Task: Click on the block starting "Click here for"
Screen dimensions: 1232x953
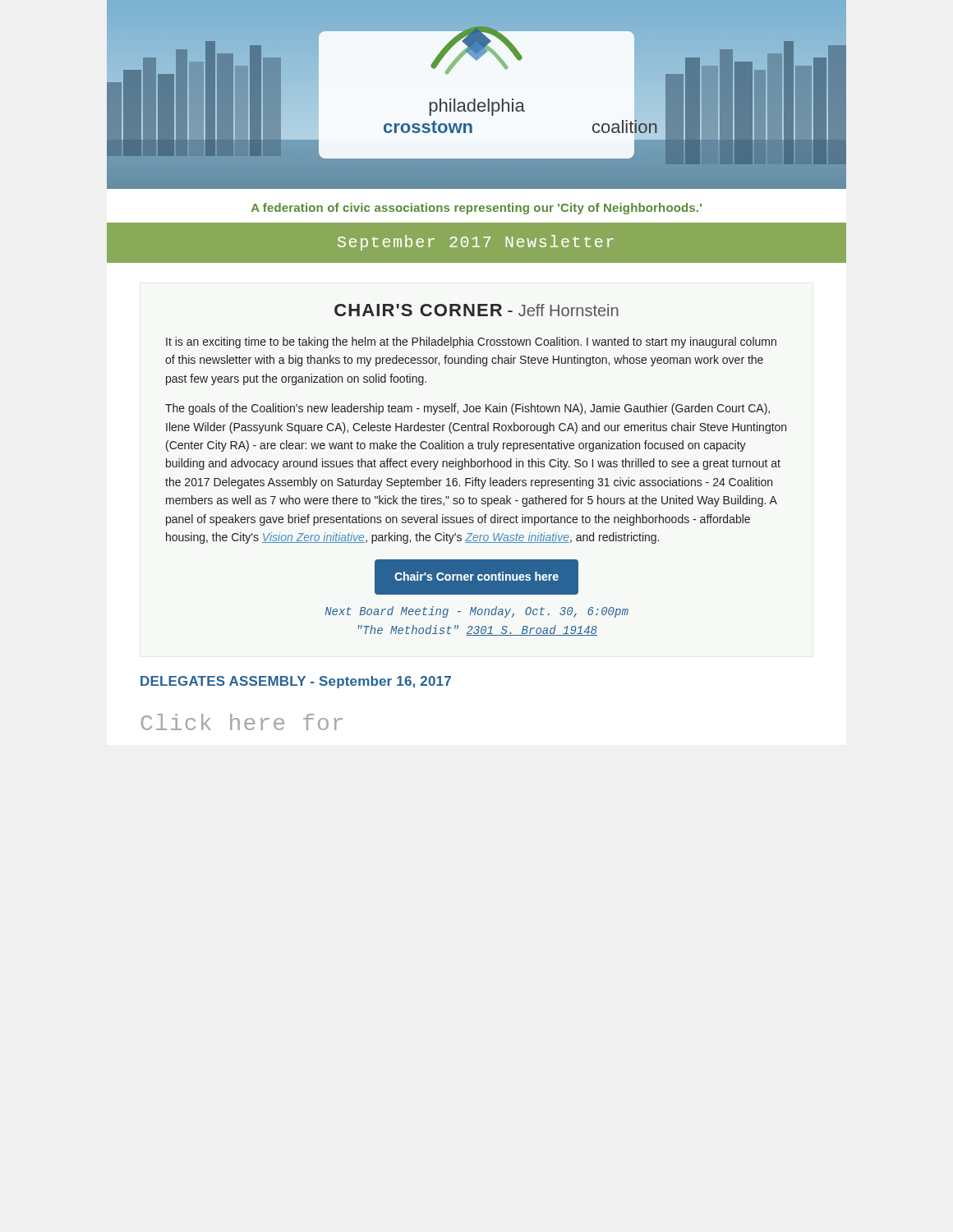Action: pyautogui.click(x=243, y=724)
